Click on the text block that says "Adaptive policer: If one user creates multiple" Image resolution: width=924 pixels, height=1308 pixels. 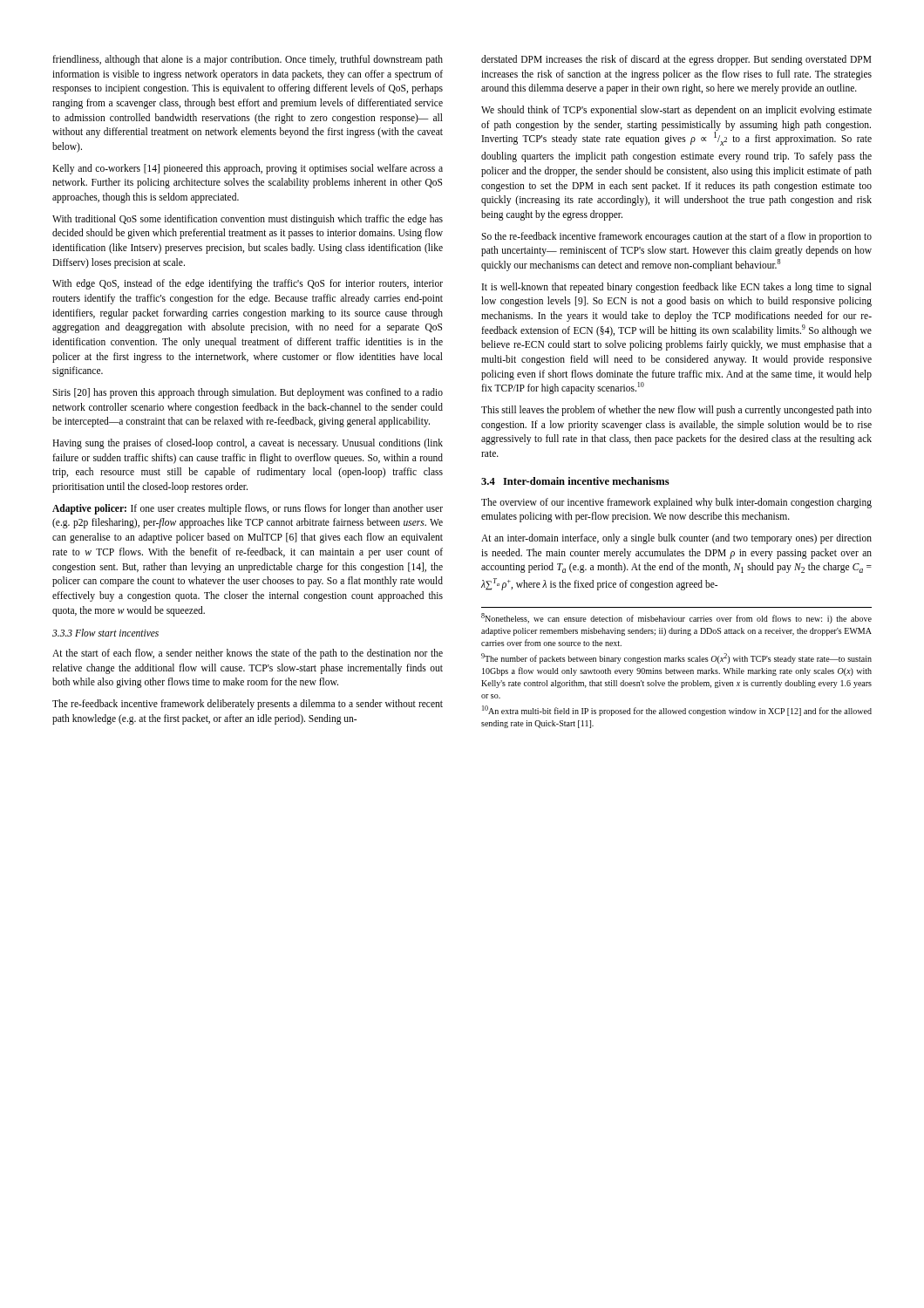[248, 559]
